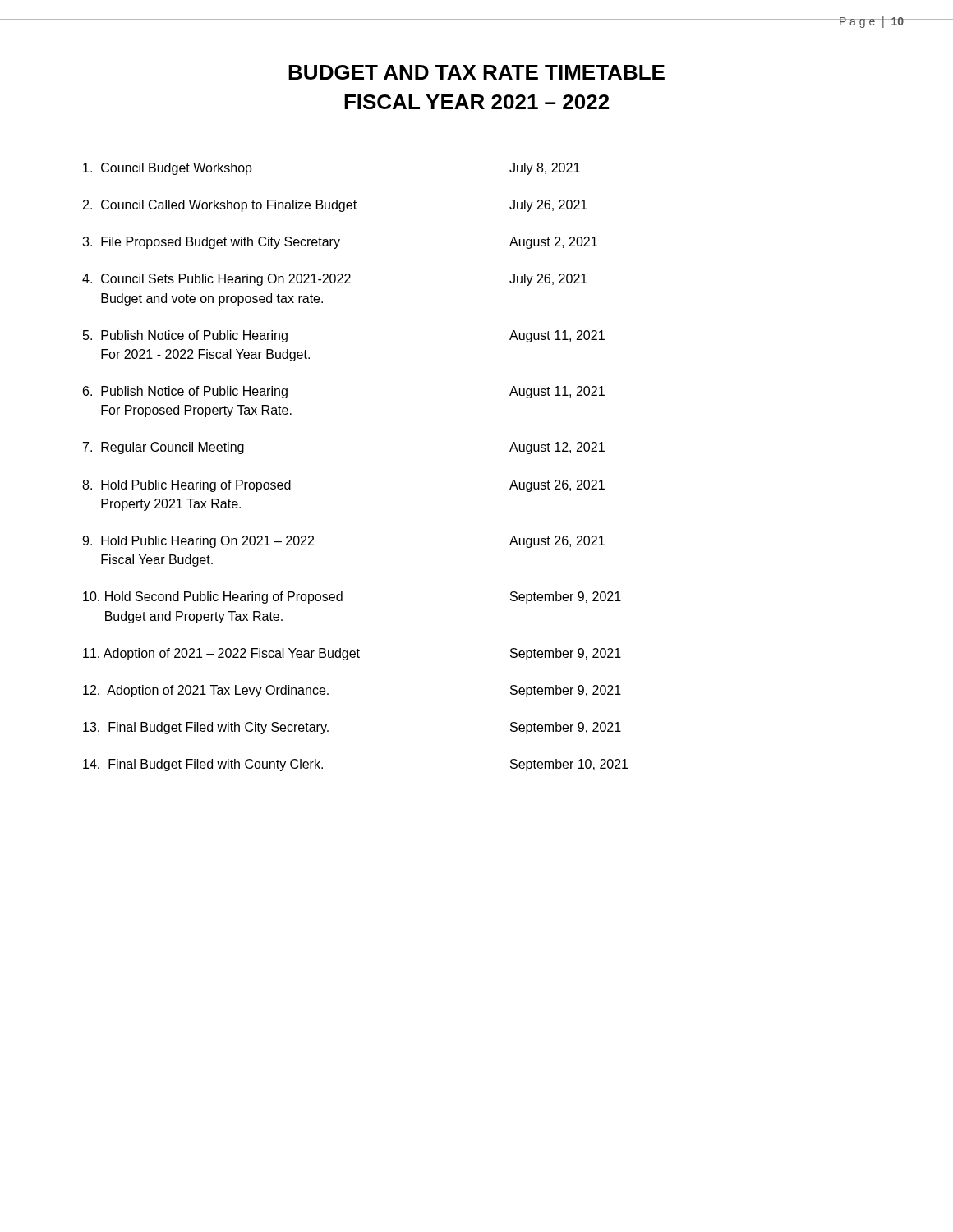The height and width of the screenshot is (1232, 953).
Task: Locate the list item that reads "11. Adoption of"
Action: point(352,654)
